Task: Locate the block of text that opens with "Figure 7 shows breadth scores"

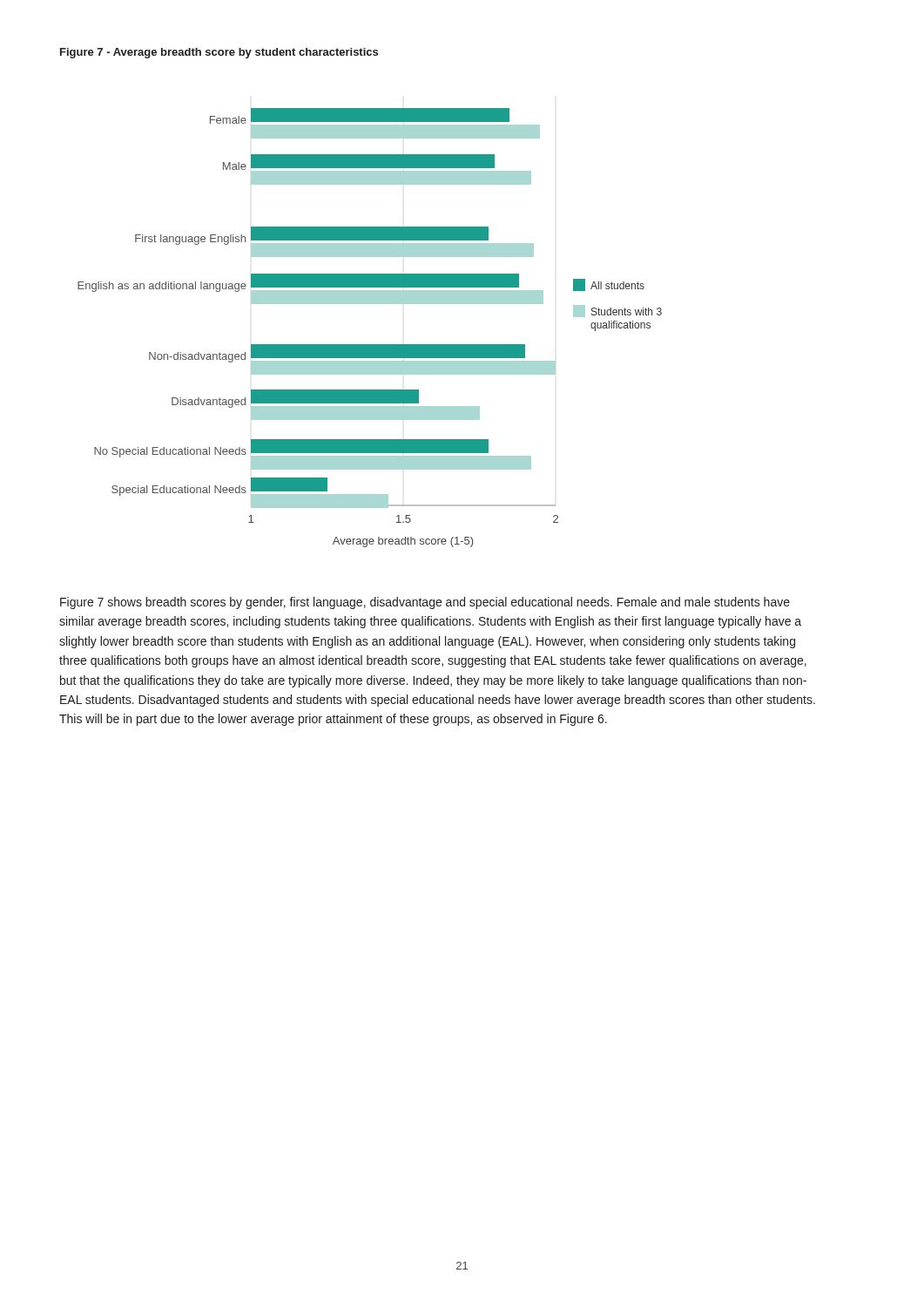Action: pyautogui.click(x=438, y=661)
